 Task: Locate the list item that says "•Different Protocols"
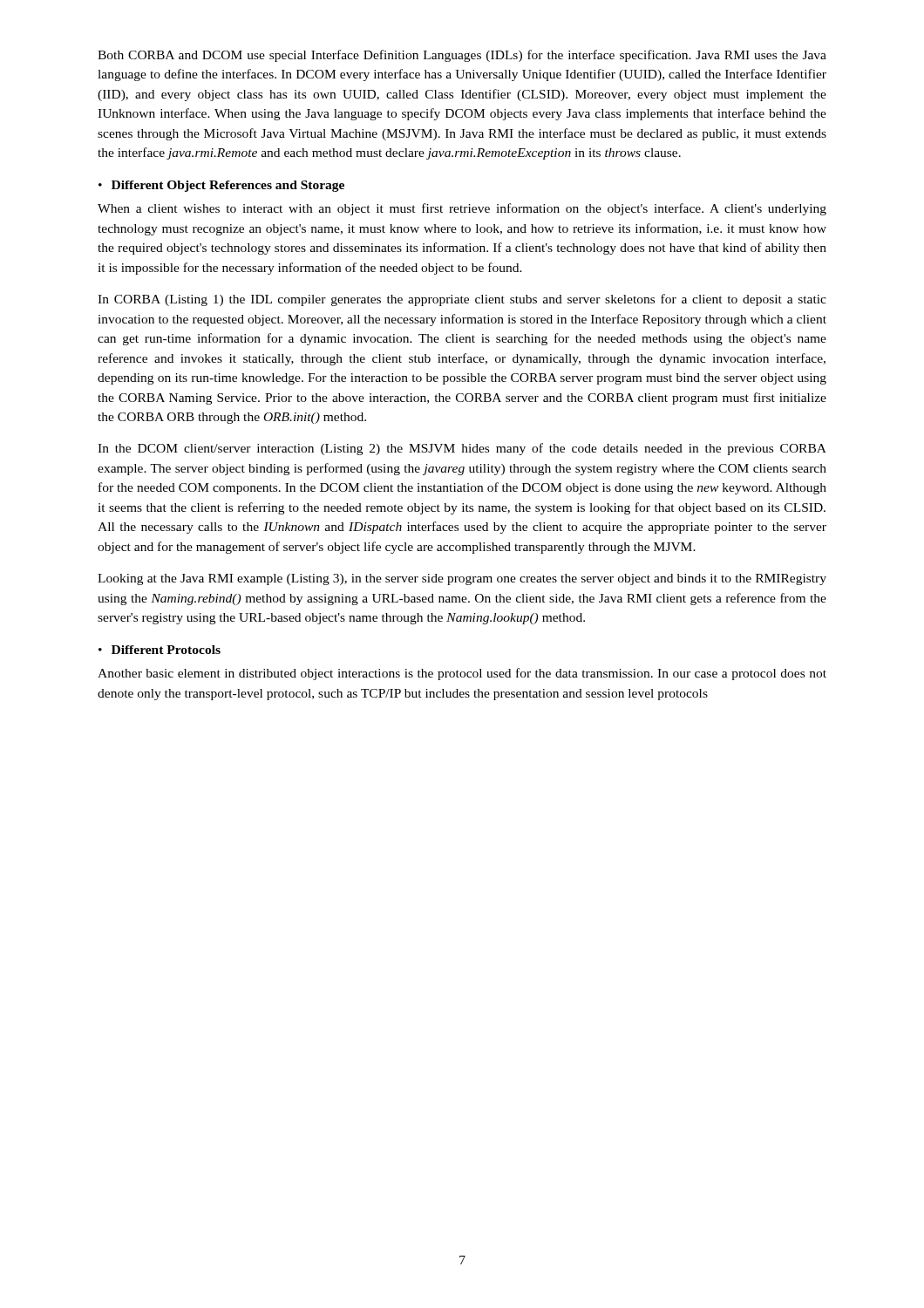[159, 649]
